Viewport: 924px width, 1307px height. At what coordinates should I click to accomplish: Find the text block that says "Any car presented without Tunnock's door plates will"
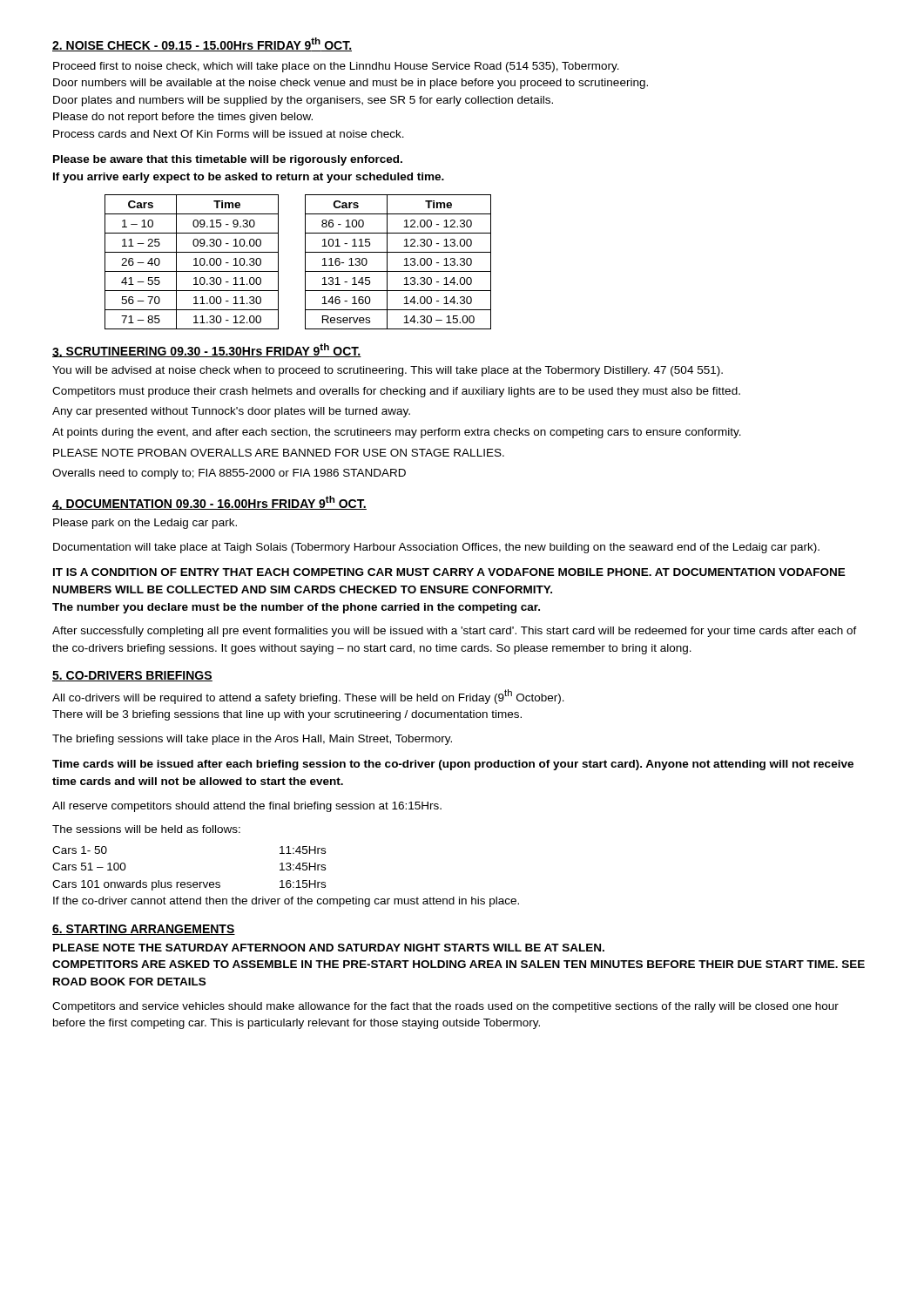[232, 411]
